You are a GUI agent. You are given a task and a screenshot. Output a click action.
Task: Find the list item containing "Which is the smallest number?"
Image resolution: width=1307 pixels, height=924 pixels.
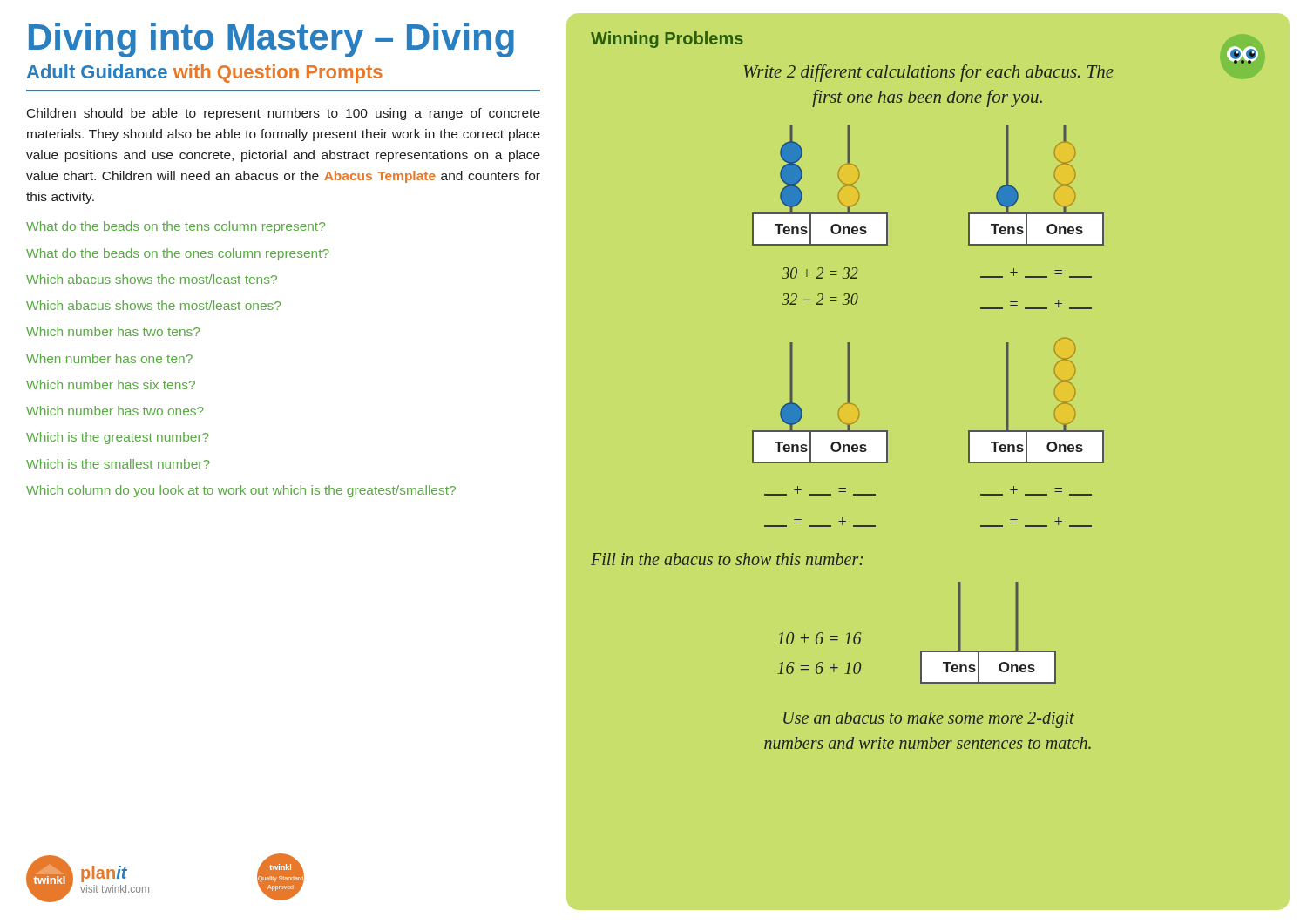pyautogui.click(x=118, y=463)
